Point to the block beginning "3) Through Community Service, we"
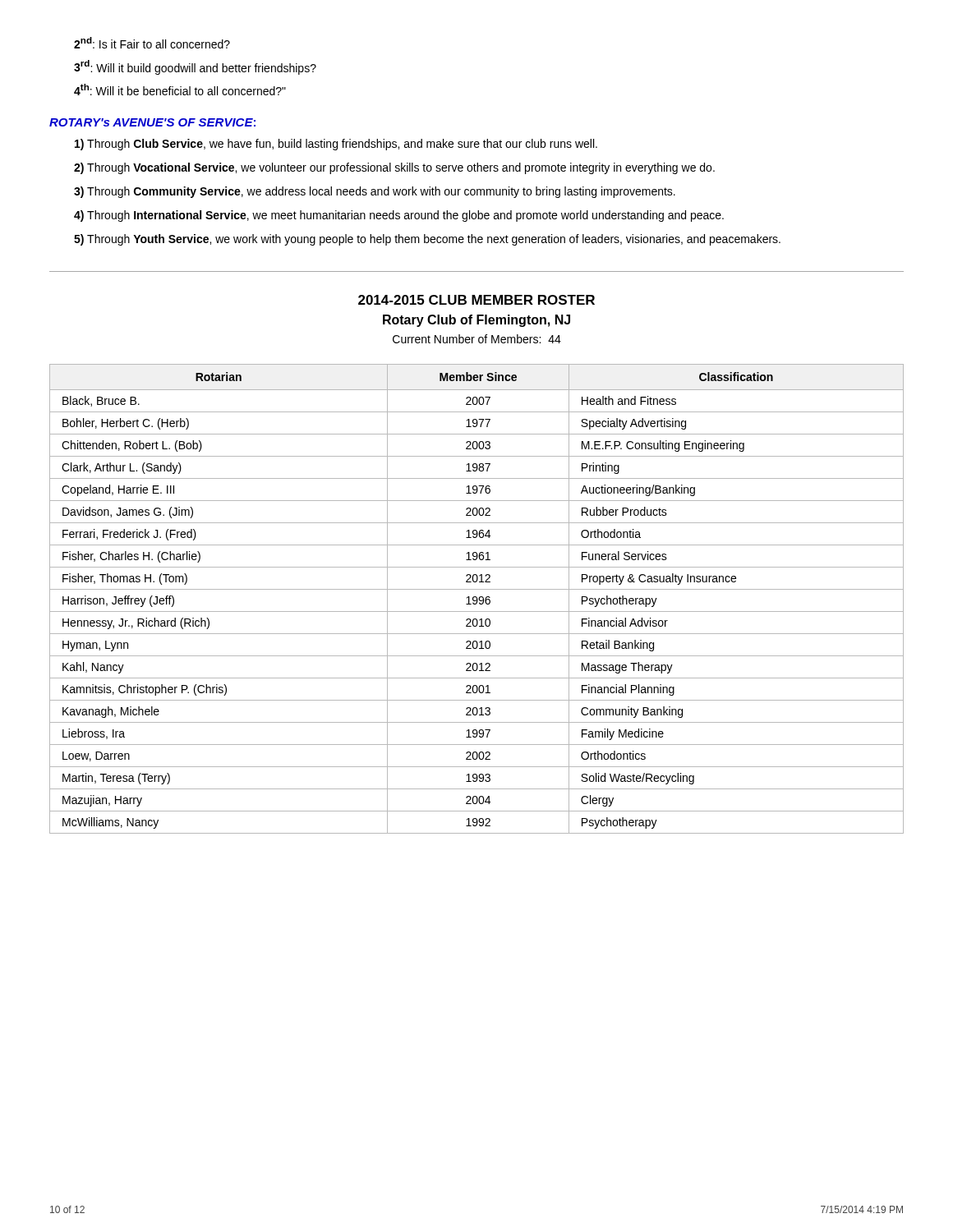The image size is (953, 1232). point(375,191)
